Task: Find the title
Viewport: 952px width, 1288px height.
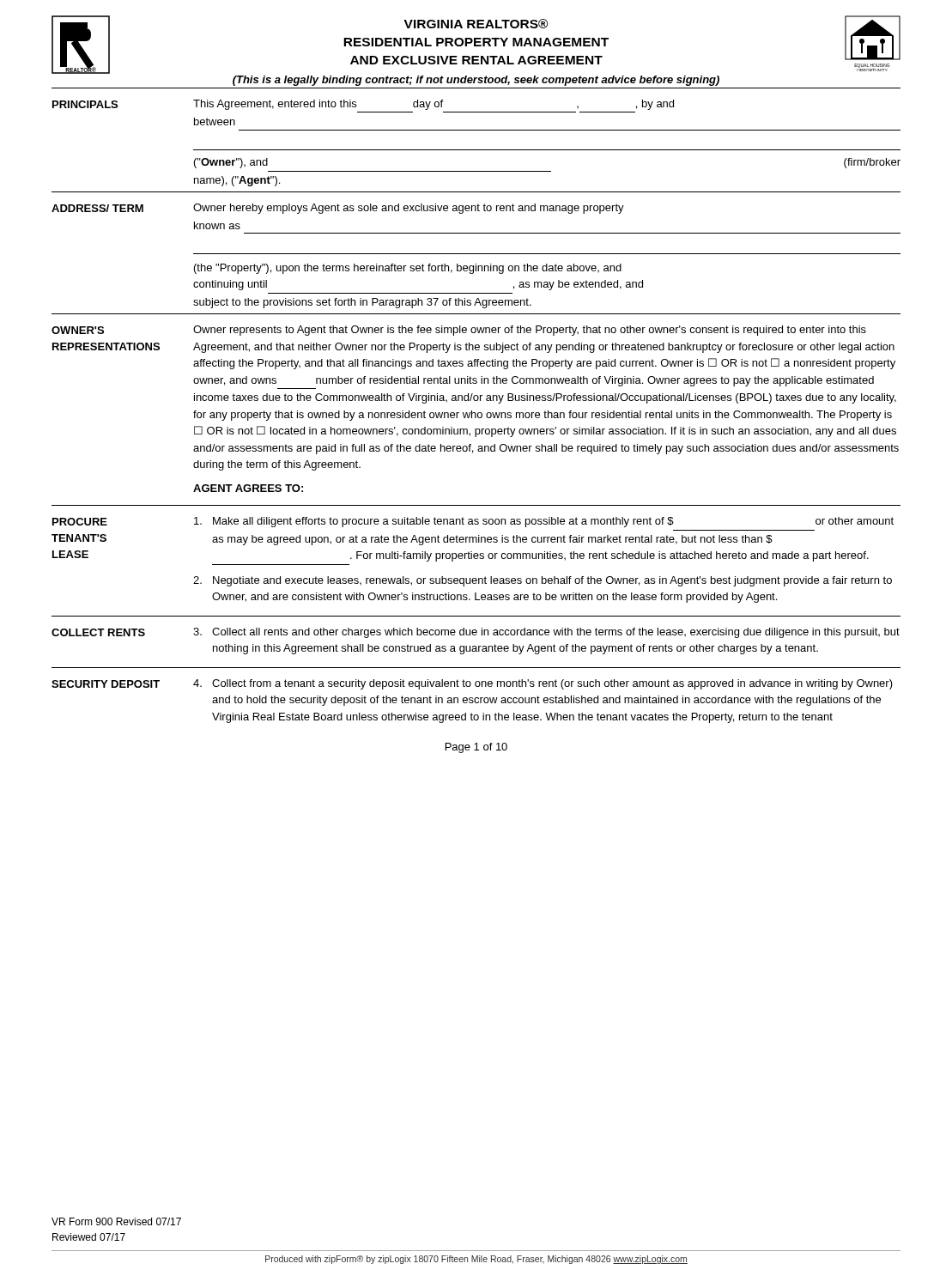Action: [476, 42]
